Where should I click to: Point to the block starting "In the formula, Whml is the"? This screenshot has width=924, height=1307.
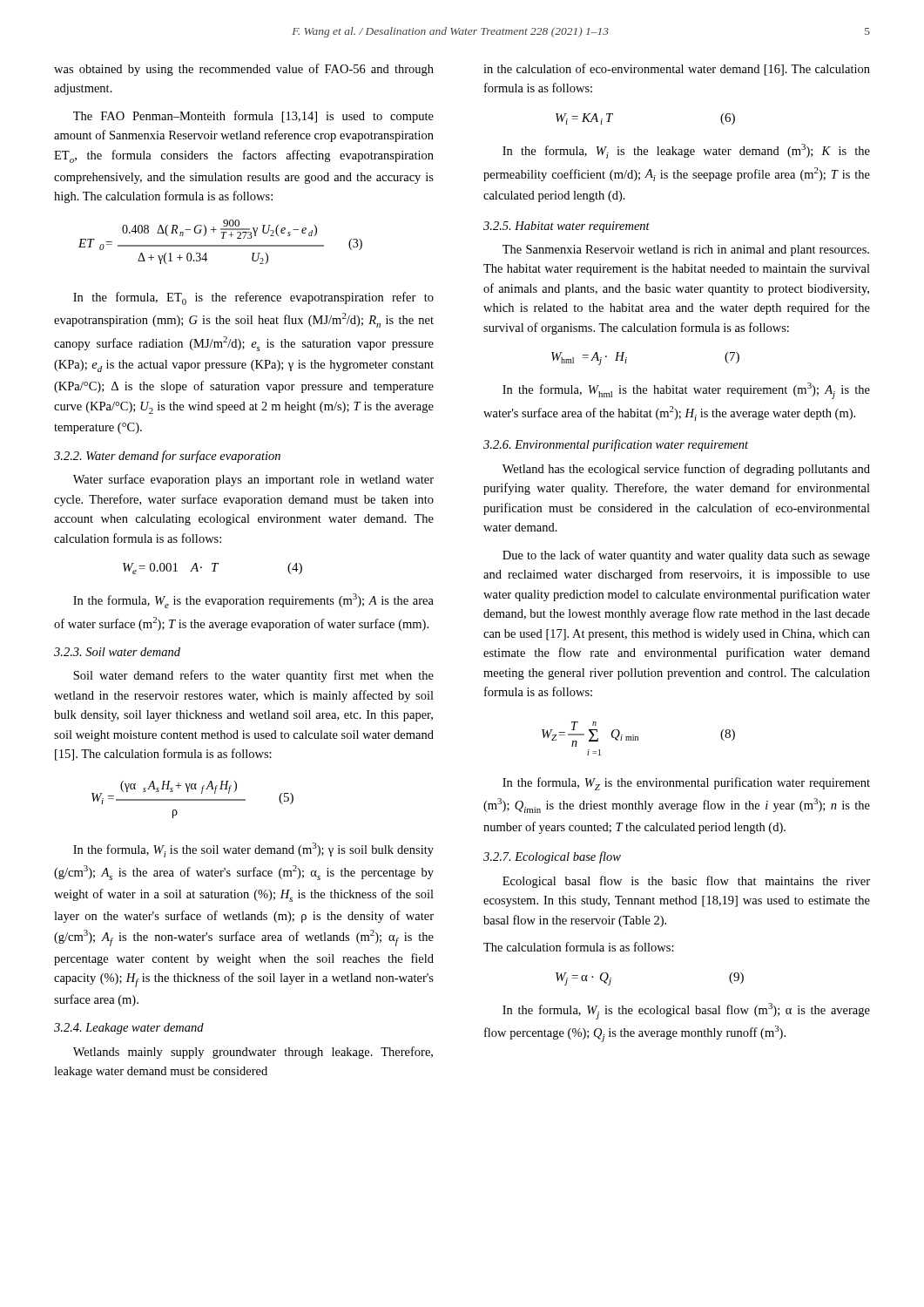click(677, 402)
